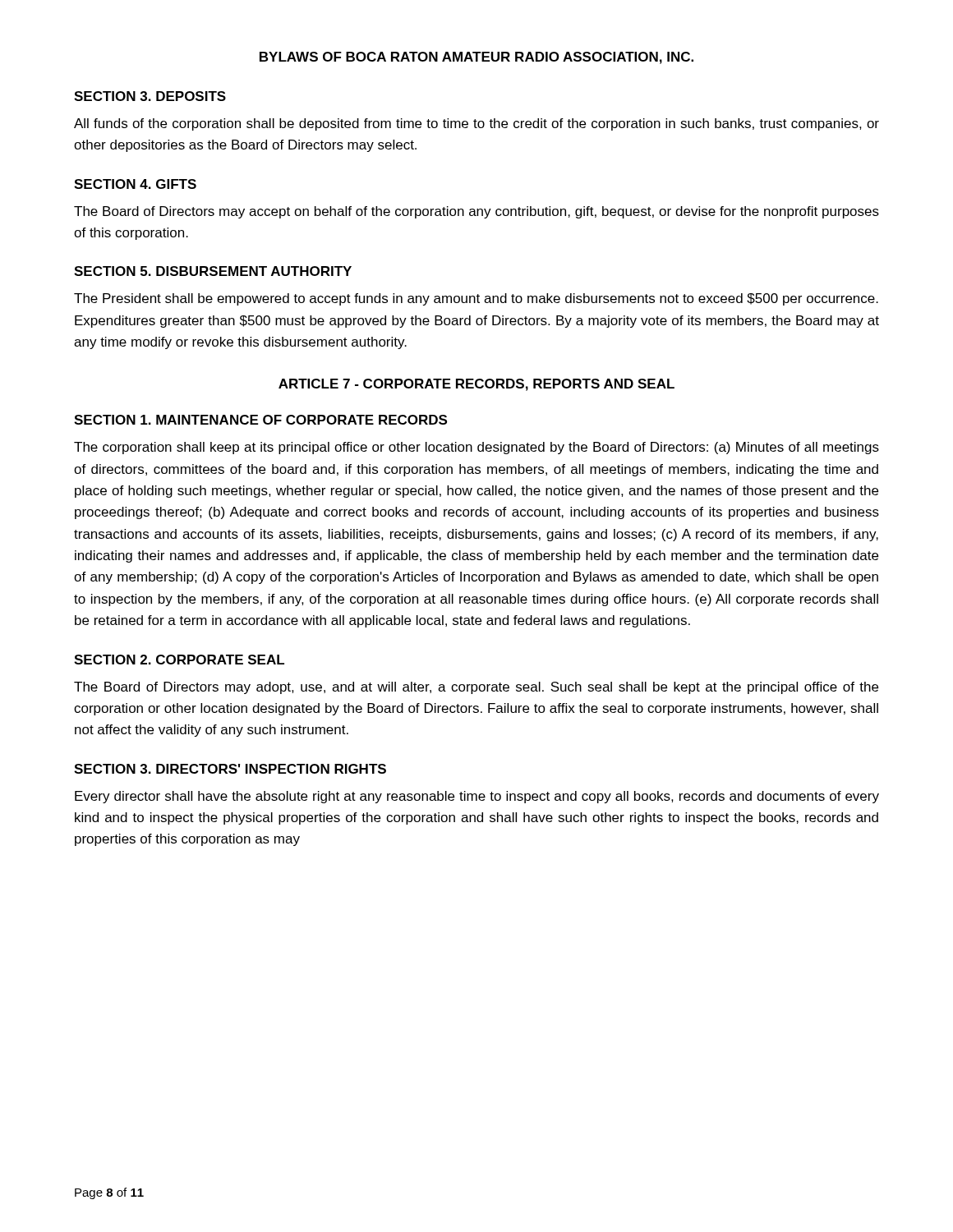Locate the text starting "Every director shall have the absolute"
The width and height of the screenshot is (953, 1232).
(476, 818)
